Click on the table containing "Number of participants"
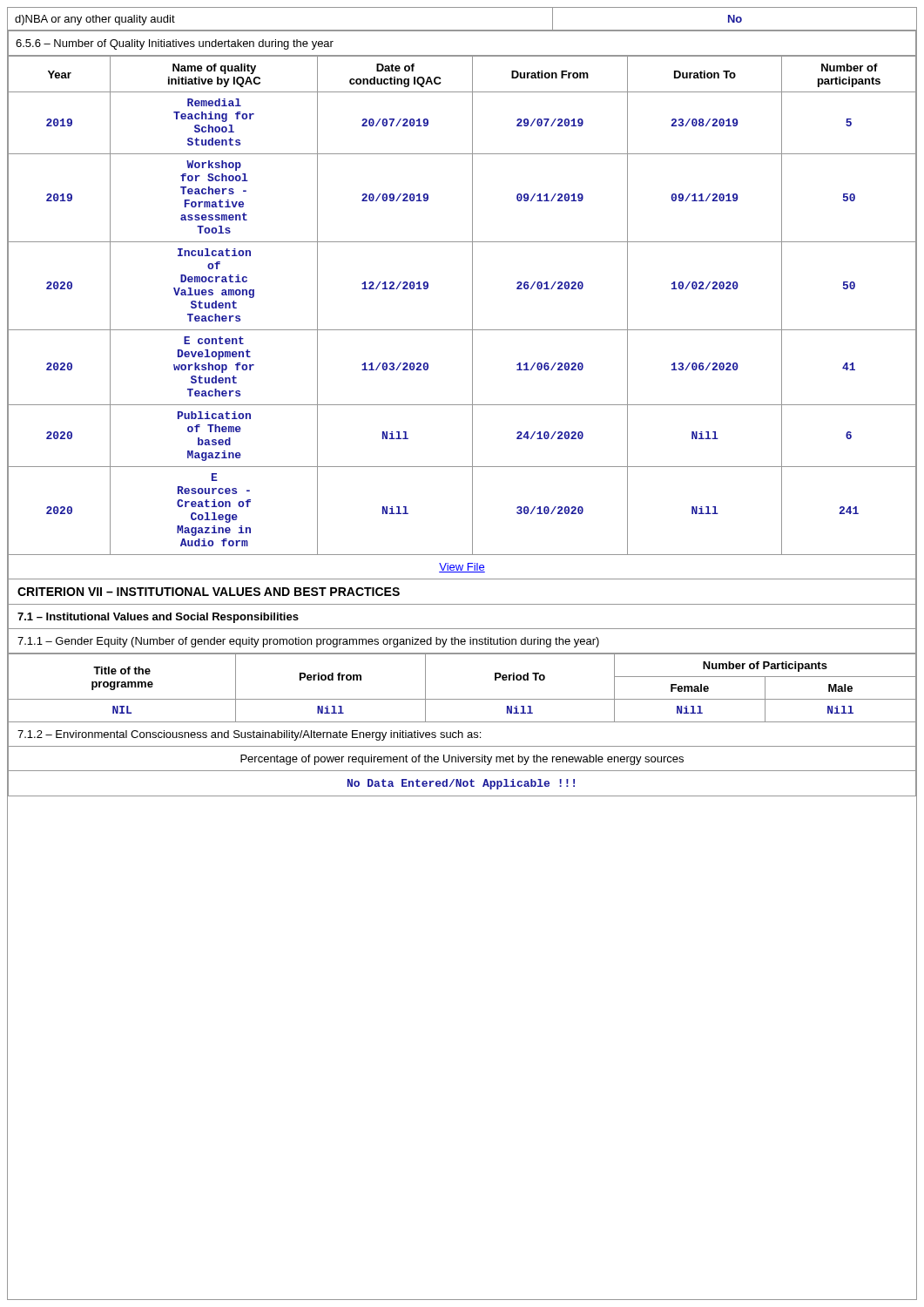This screenshot has height=1307, width=924. click(x=462, y=318)
